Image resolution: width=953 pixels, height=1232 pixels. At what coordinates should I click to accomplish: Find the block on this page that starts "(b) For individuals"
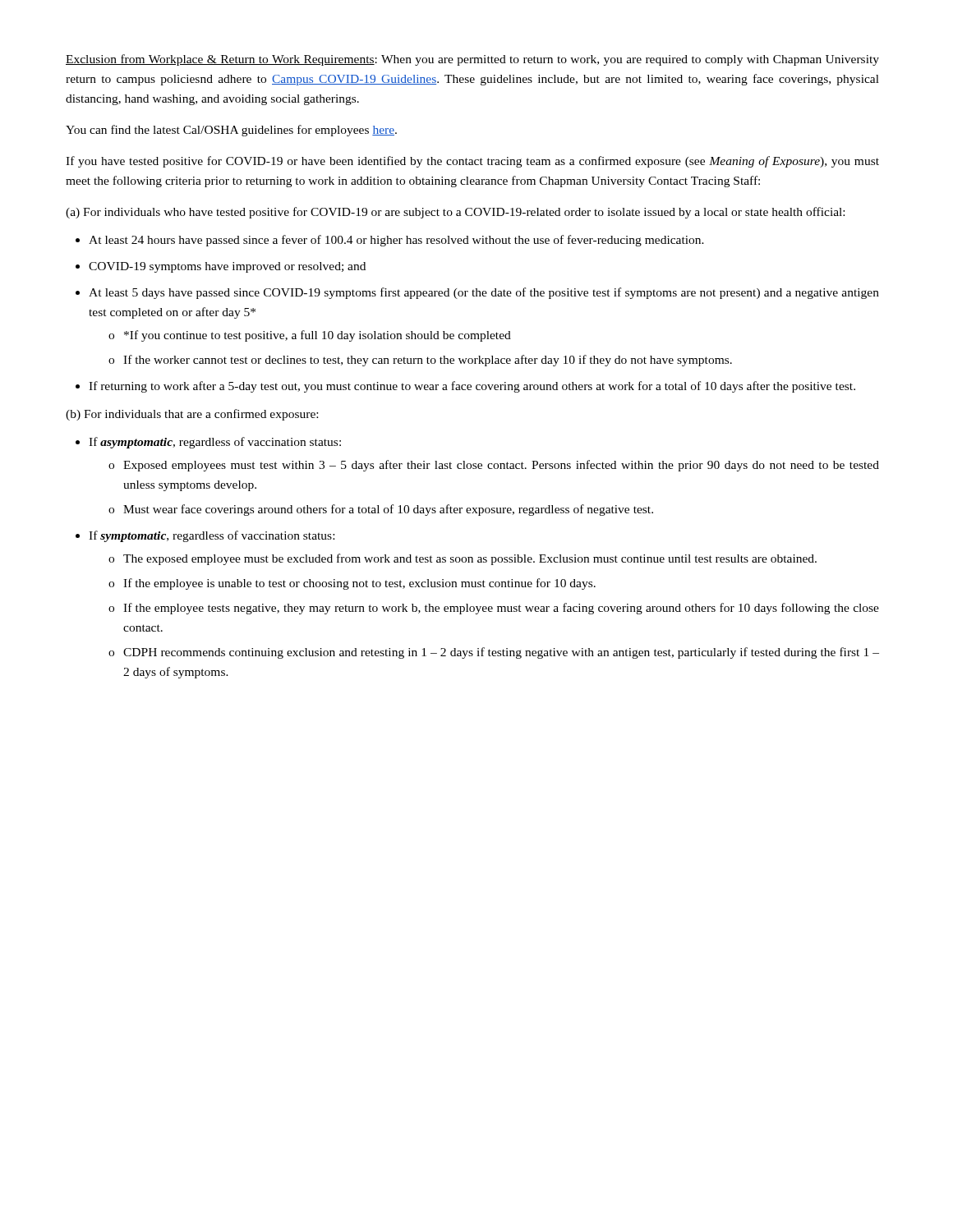coord(193,414)
